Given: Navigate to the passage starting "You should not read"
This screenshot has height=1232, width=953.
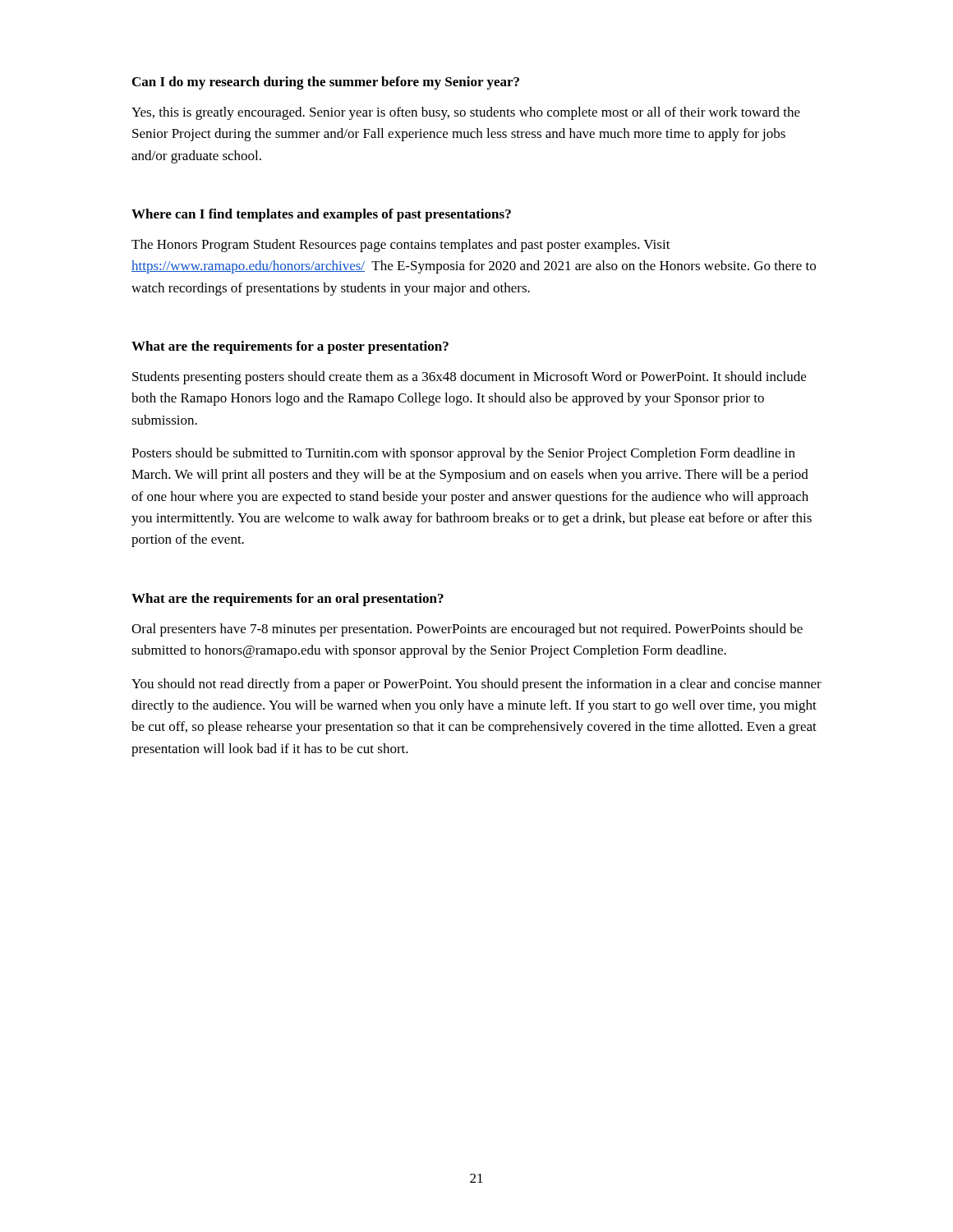Looking at the screenshot, I should tap(476, 716).
